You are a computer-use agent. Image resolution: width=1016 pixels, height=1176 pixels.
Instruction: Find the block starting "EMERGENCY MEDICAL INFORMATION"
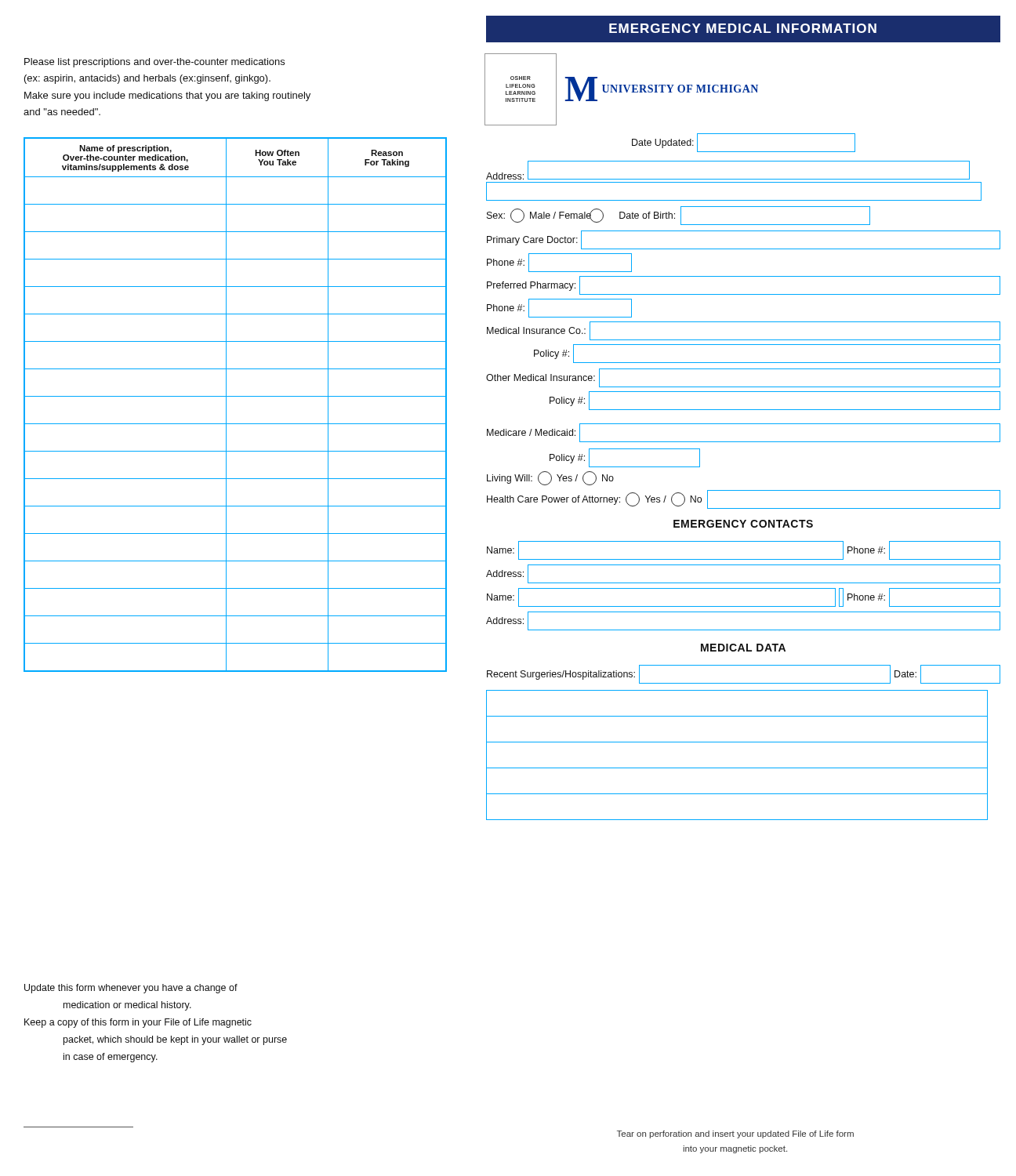(x=743, y=29)
